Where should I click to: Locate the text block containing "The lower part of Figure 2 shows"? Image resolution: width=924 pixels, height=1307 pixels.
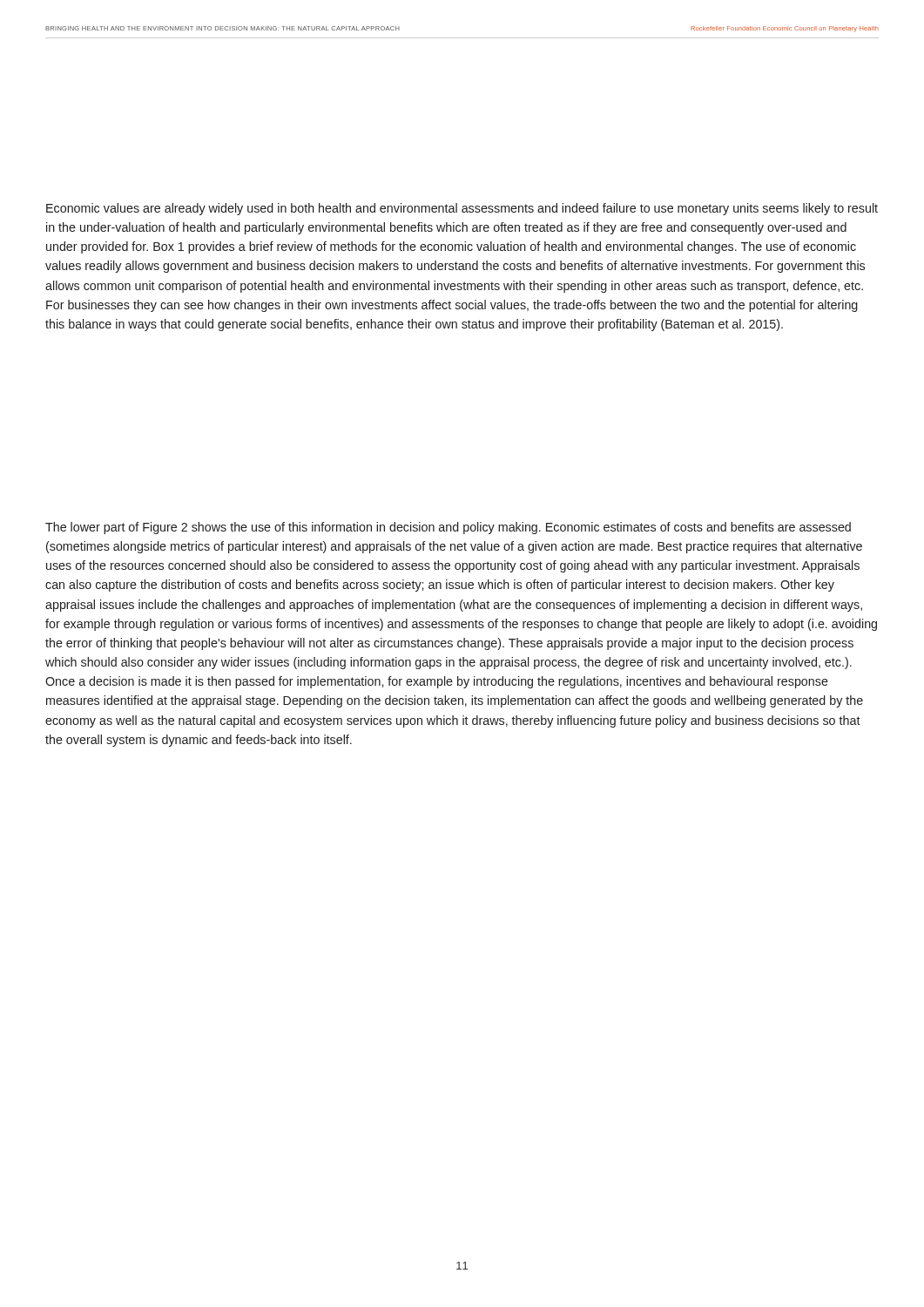pos(462,633)
